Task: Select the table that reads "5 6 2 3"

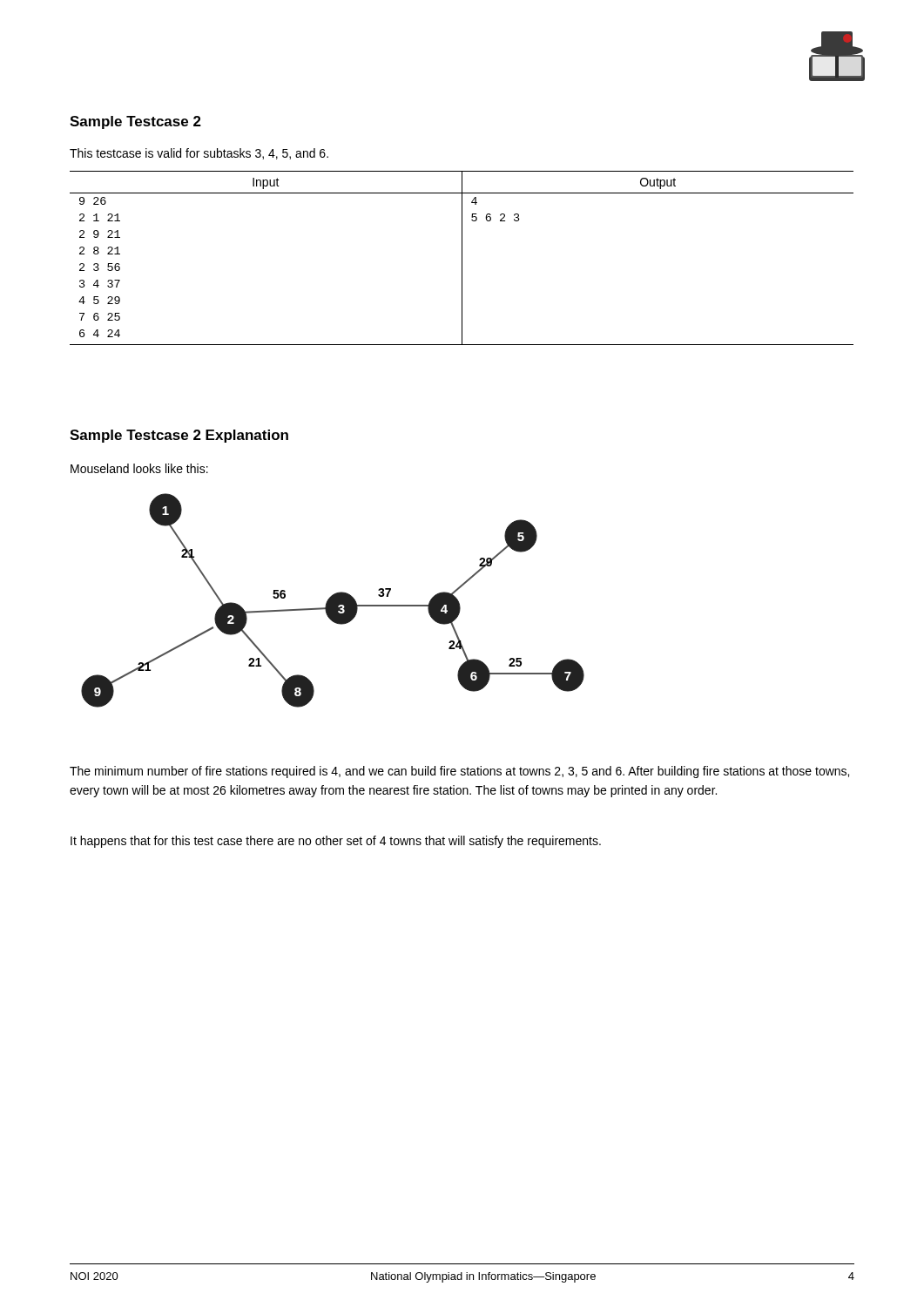Action: 462,258
